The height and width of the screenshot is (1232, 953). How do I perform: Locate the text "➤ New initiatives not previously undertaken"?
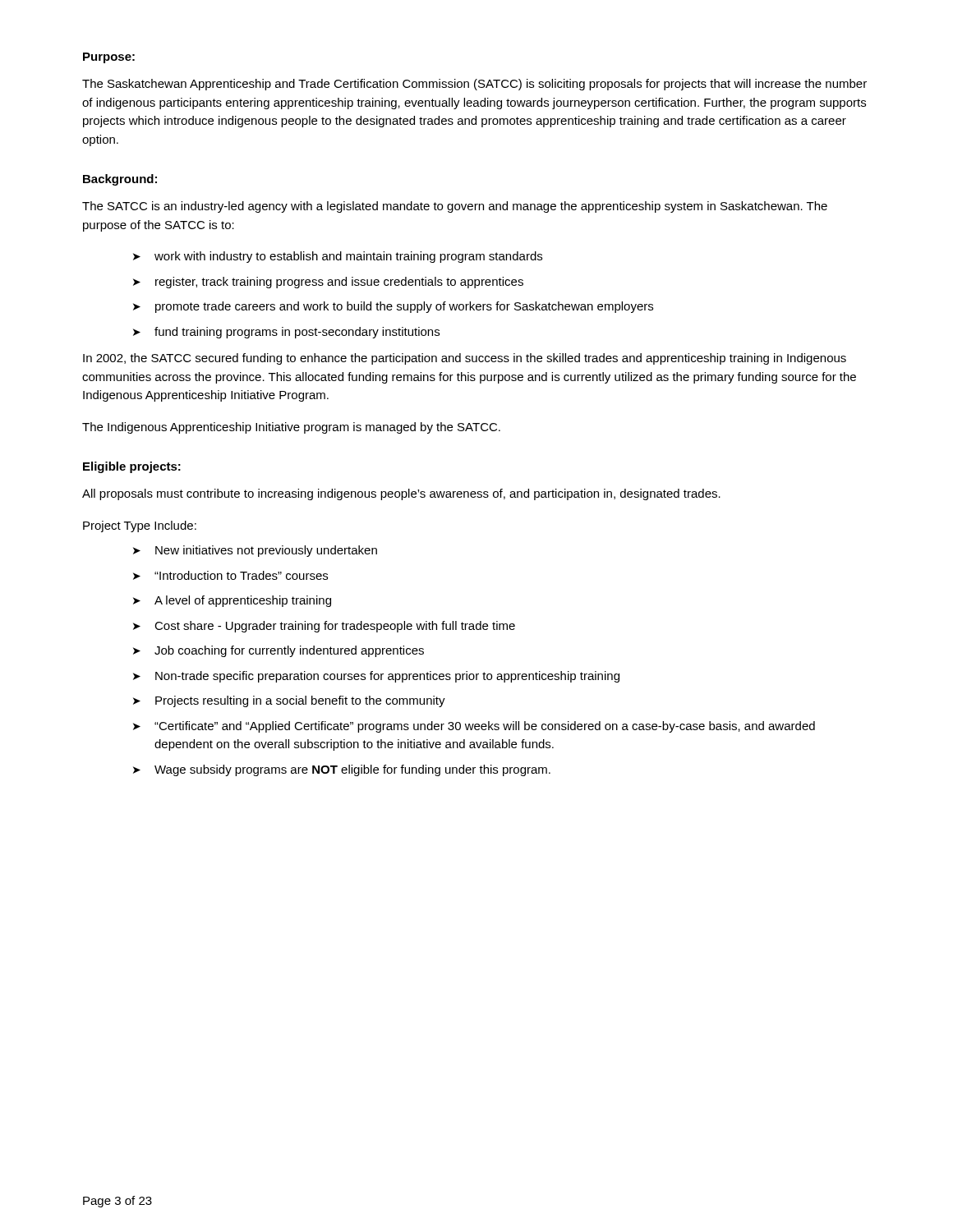pos(255,550)
